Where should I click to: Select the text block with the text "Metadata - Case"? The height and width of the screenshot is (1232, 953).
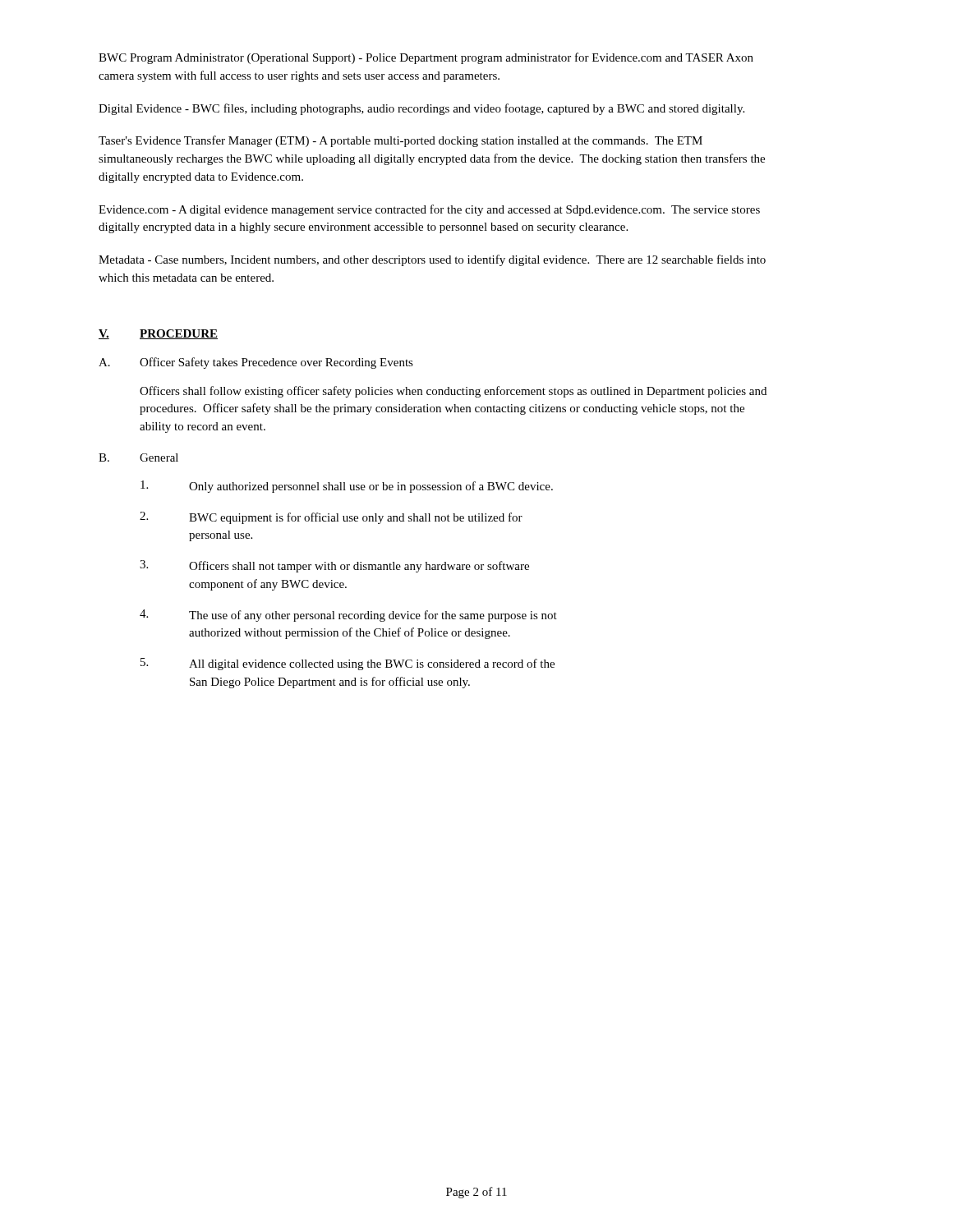point(432,268)
